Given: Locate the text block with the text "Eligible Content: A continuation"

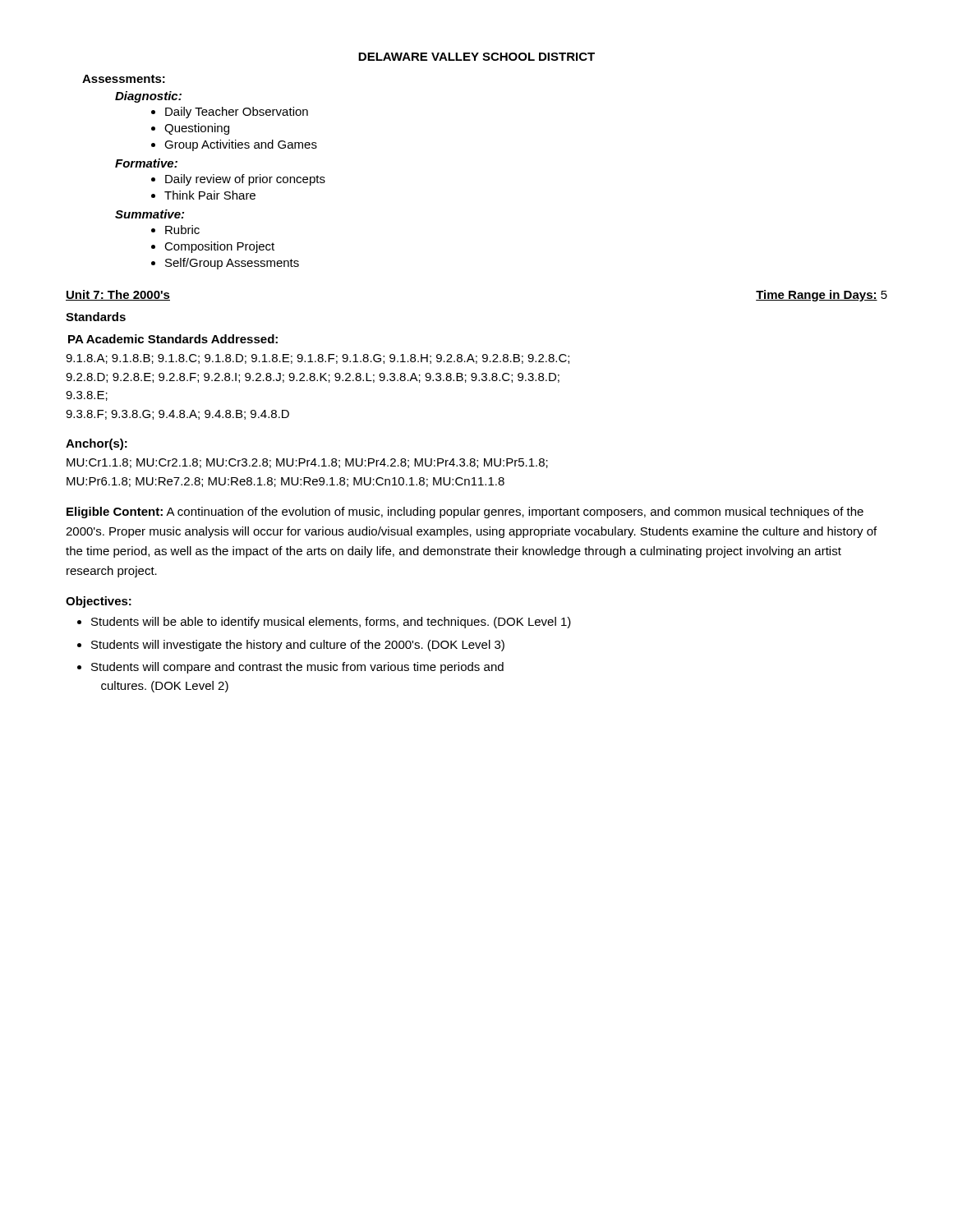Looking at the screenshot, I should point(471,541).
